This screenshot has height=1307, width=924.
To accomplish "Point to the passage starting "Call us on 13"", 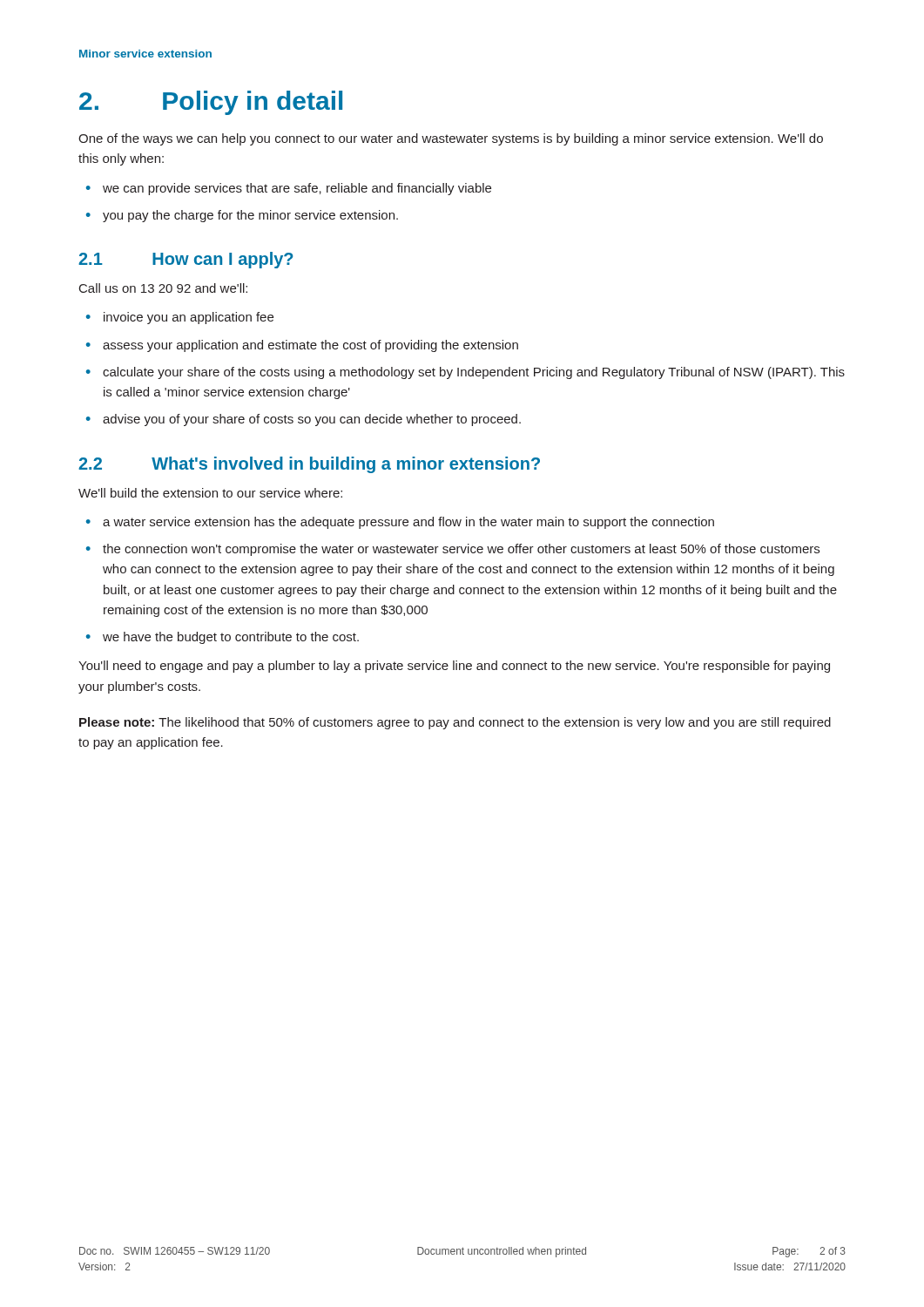I will [x=164, y=288].
